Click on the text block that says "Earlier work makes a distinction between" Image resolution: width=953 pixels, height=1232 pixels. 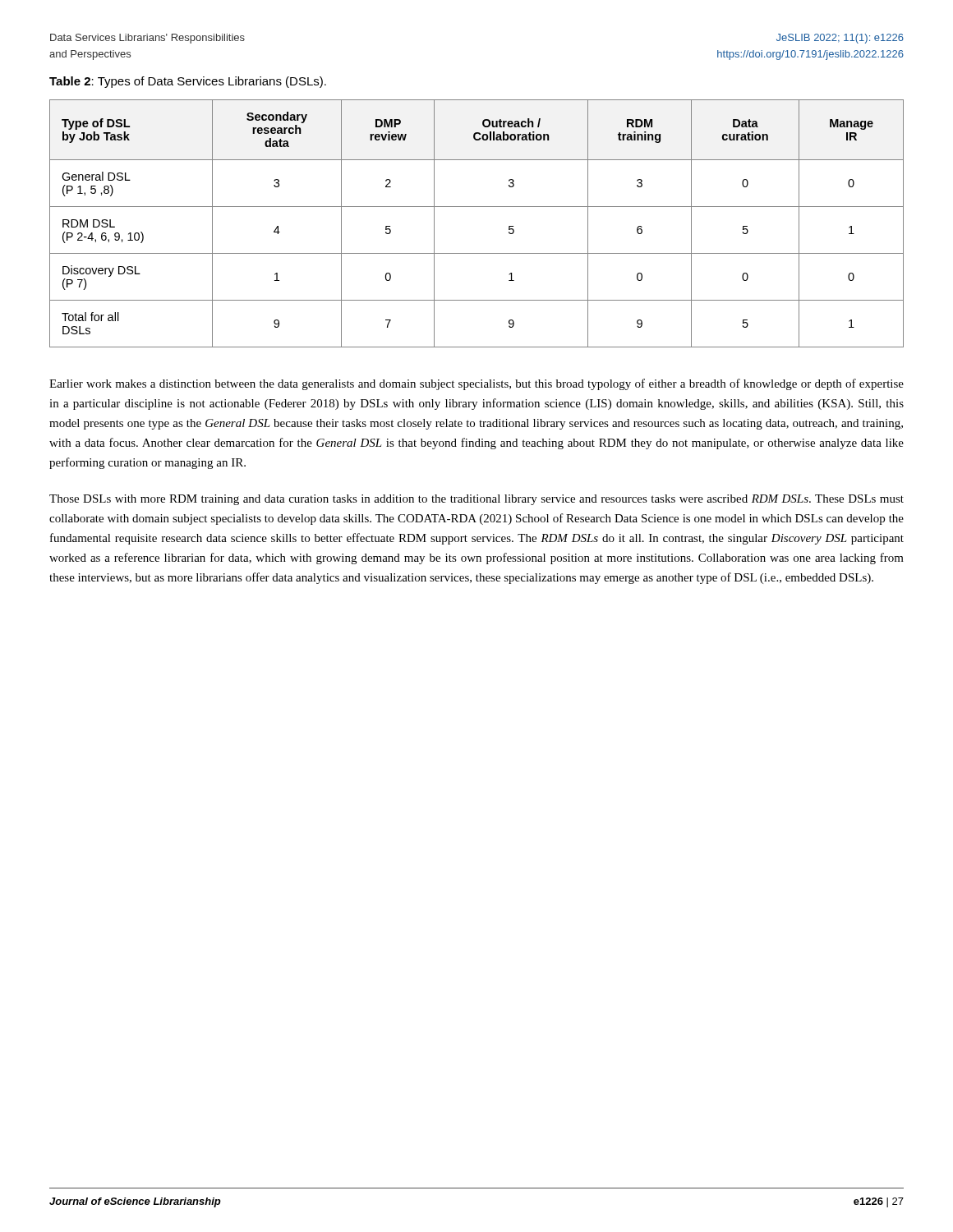476,423
